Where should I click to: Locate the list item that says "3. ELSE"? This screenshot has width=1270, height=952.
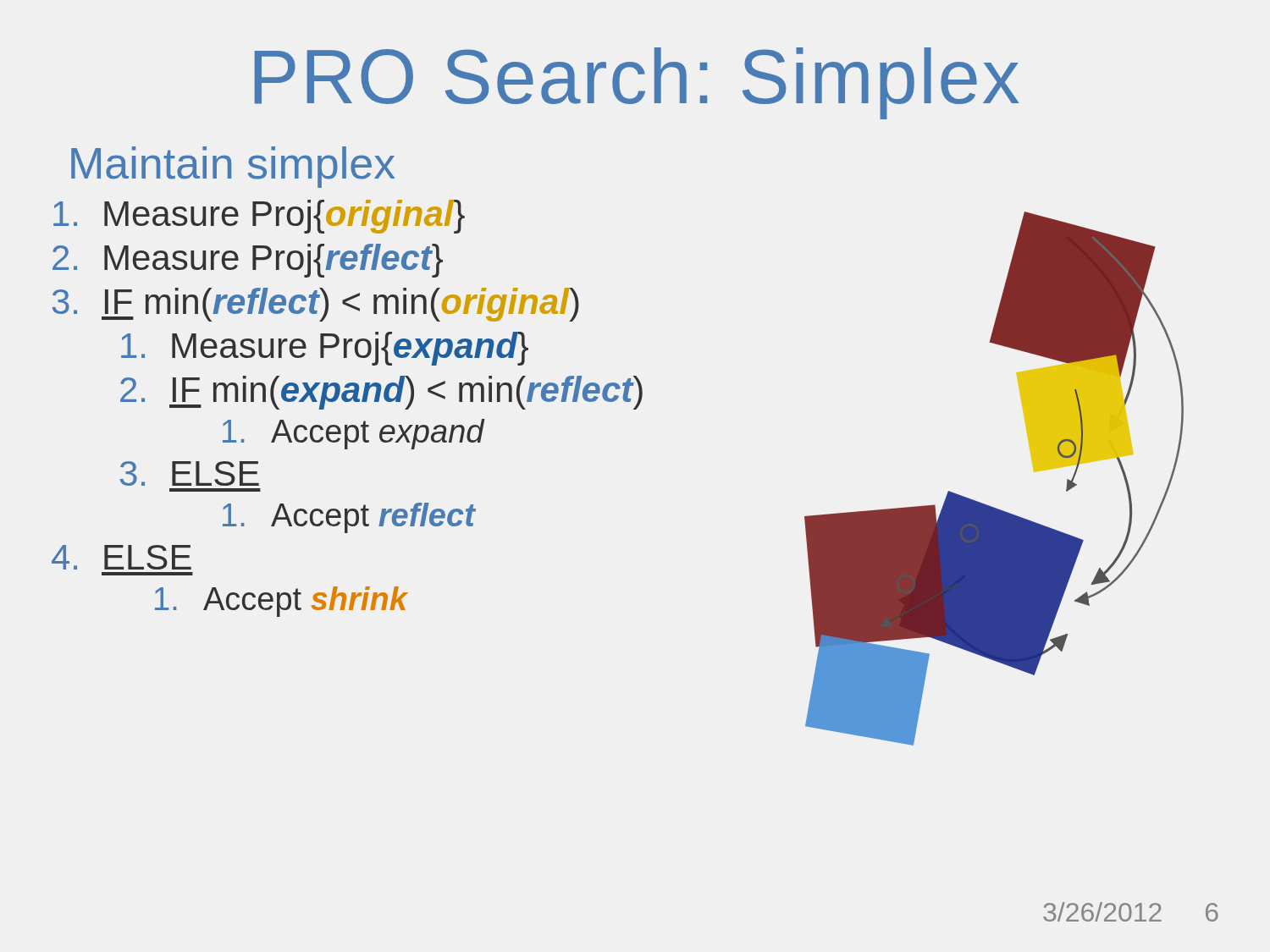pos(189,474)
